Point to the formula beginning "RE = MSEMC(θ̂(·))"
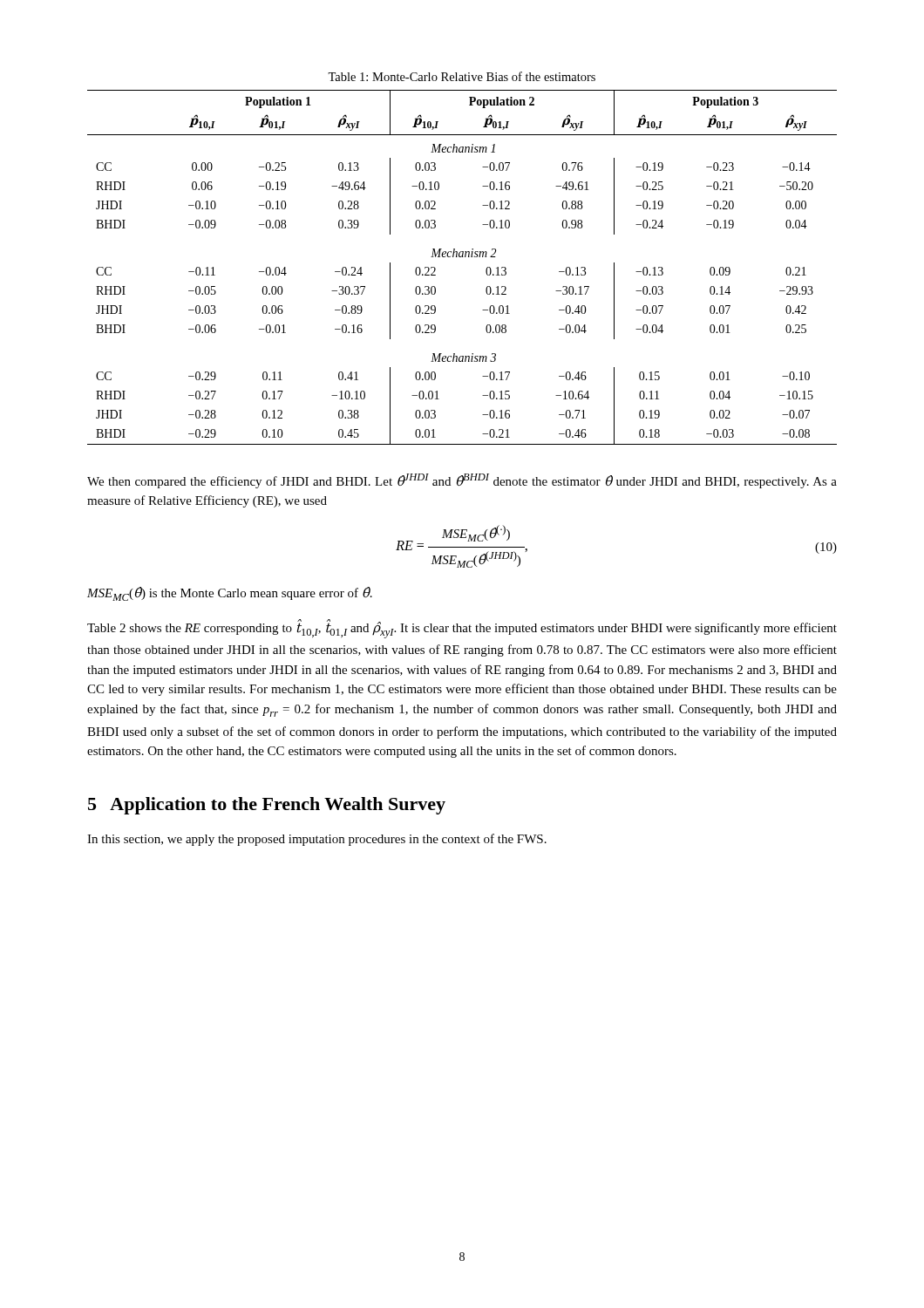 click(477, 547)
